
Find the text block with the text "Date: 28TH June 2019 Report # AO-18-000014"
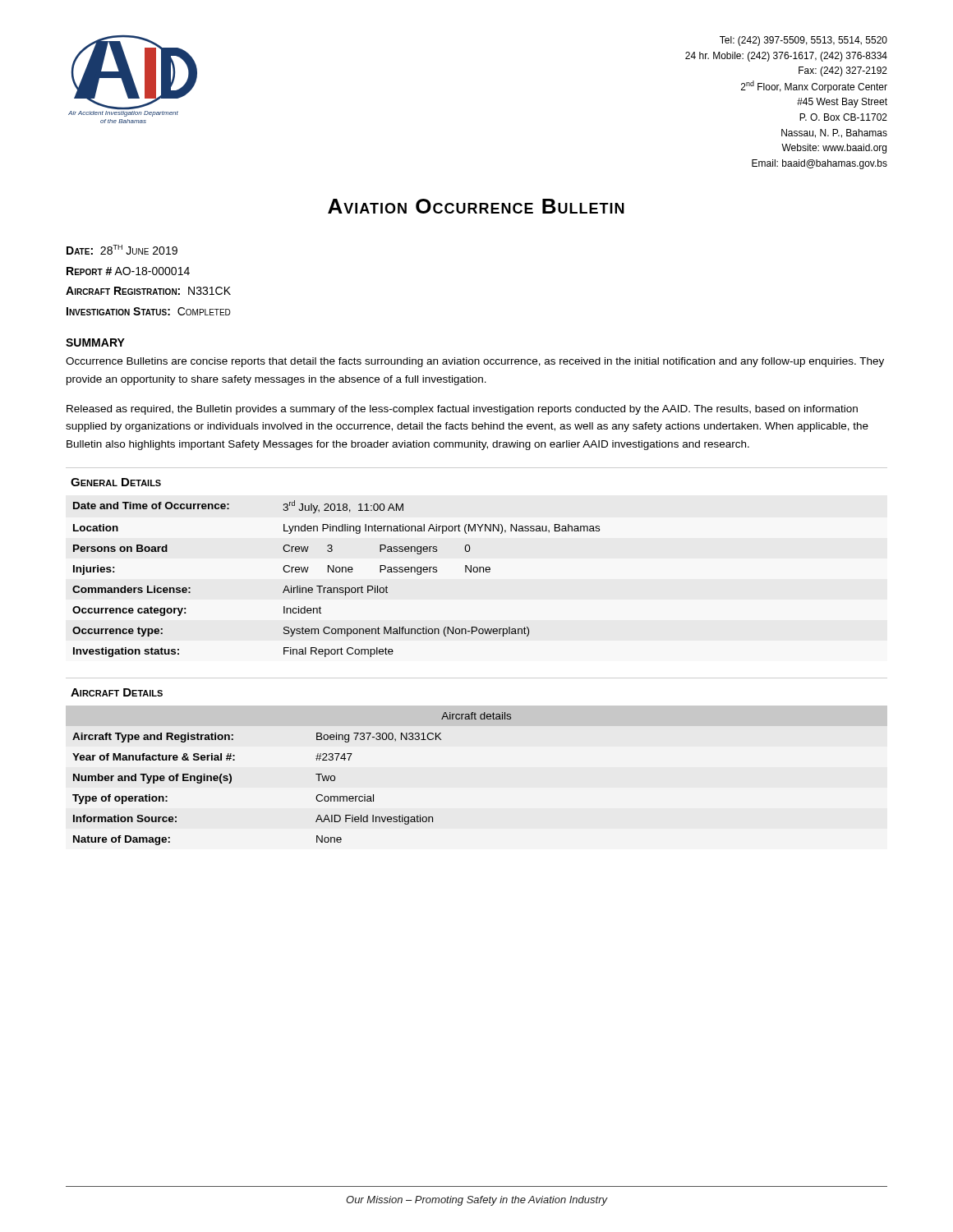[148, 281]
